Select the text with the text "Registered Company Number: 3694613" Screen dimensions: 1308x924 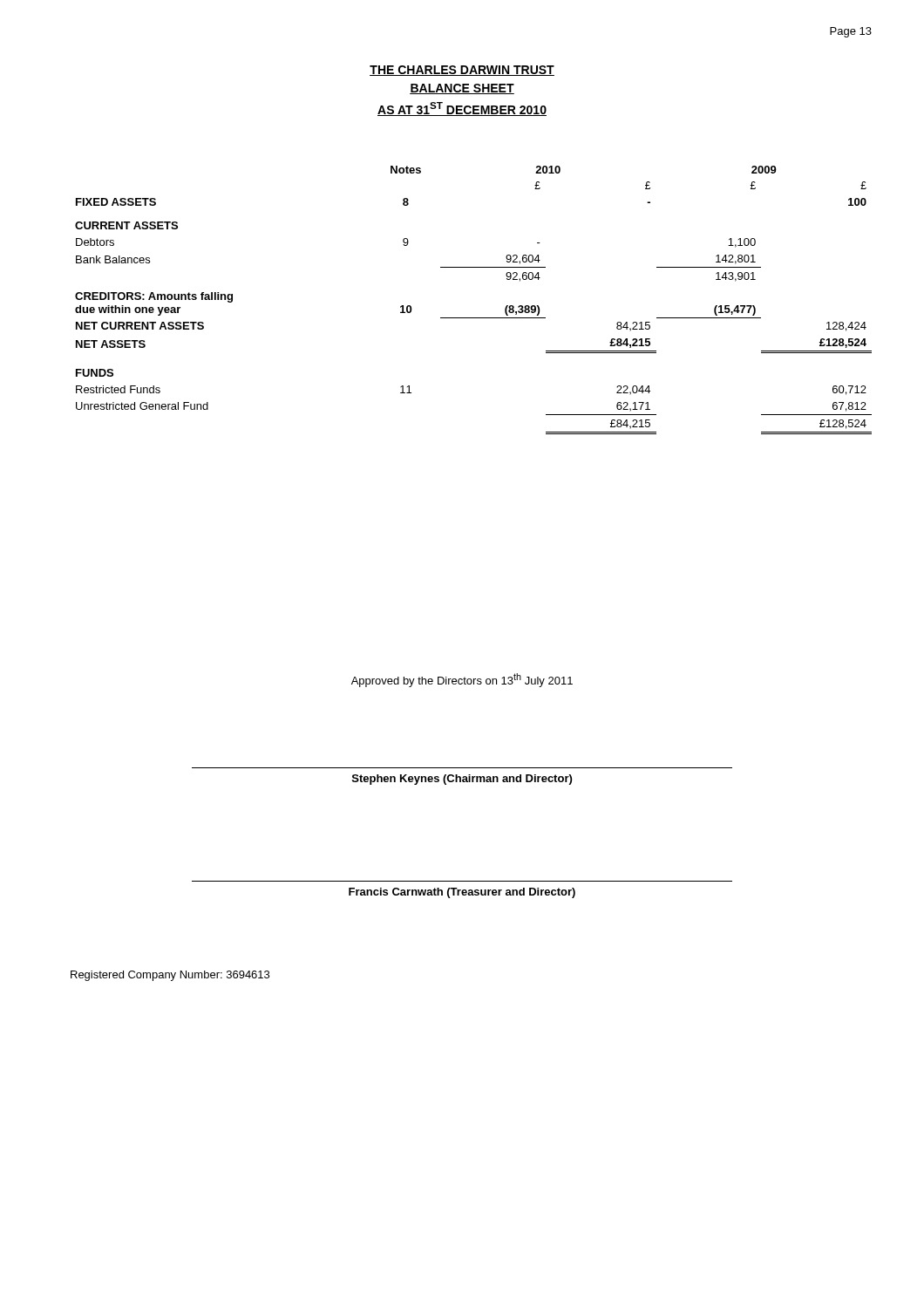tap(170, 974)
